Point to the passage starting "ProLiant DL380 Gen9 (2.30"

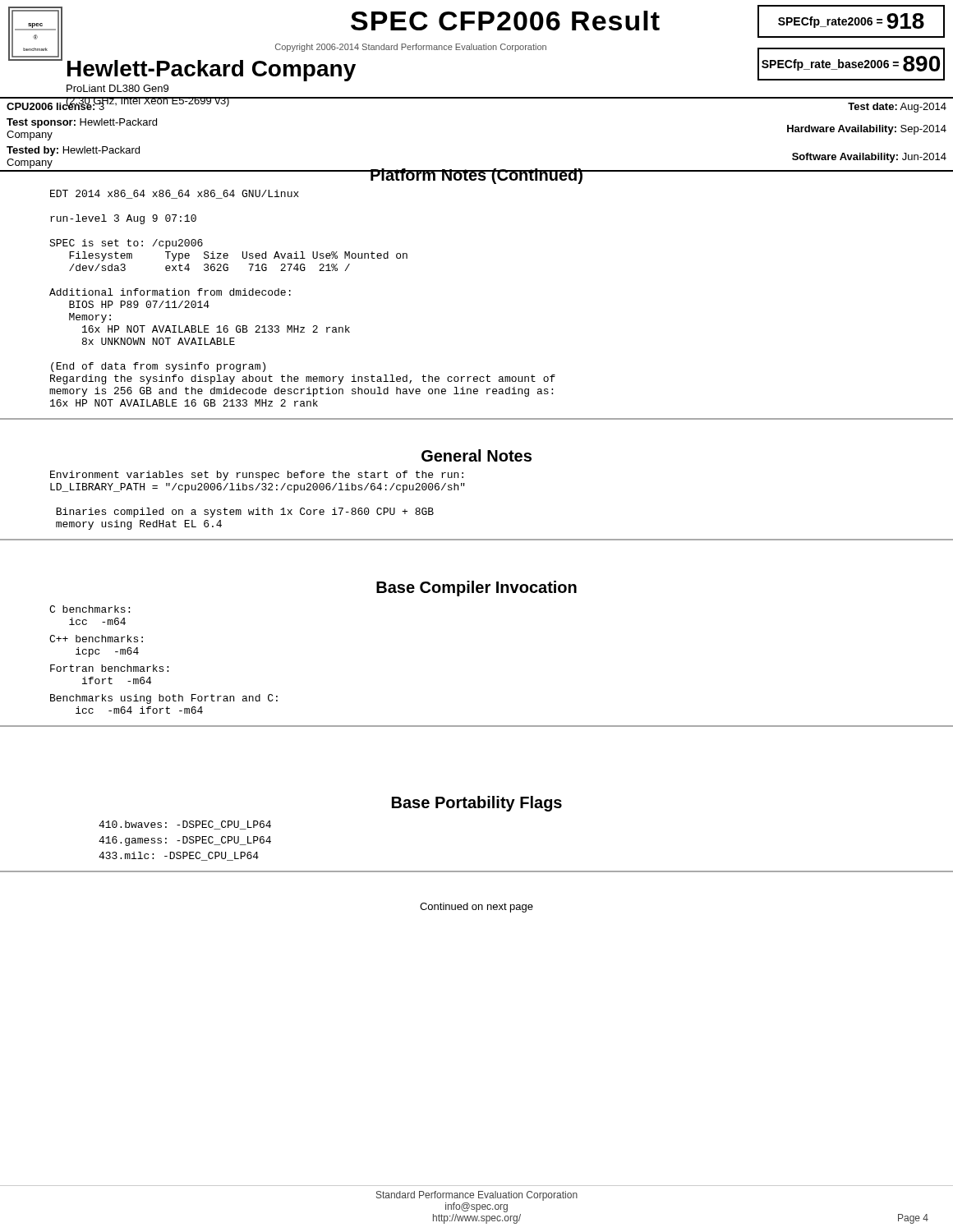pyautogui.click(x=148, y=94)
